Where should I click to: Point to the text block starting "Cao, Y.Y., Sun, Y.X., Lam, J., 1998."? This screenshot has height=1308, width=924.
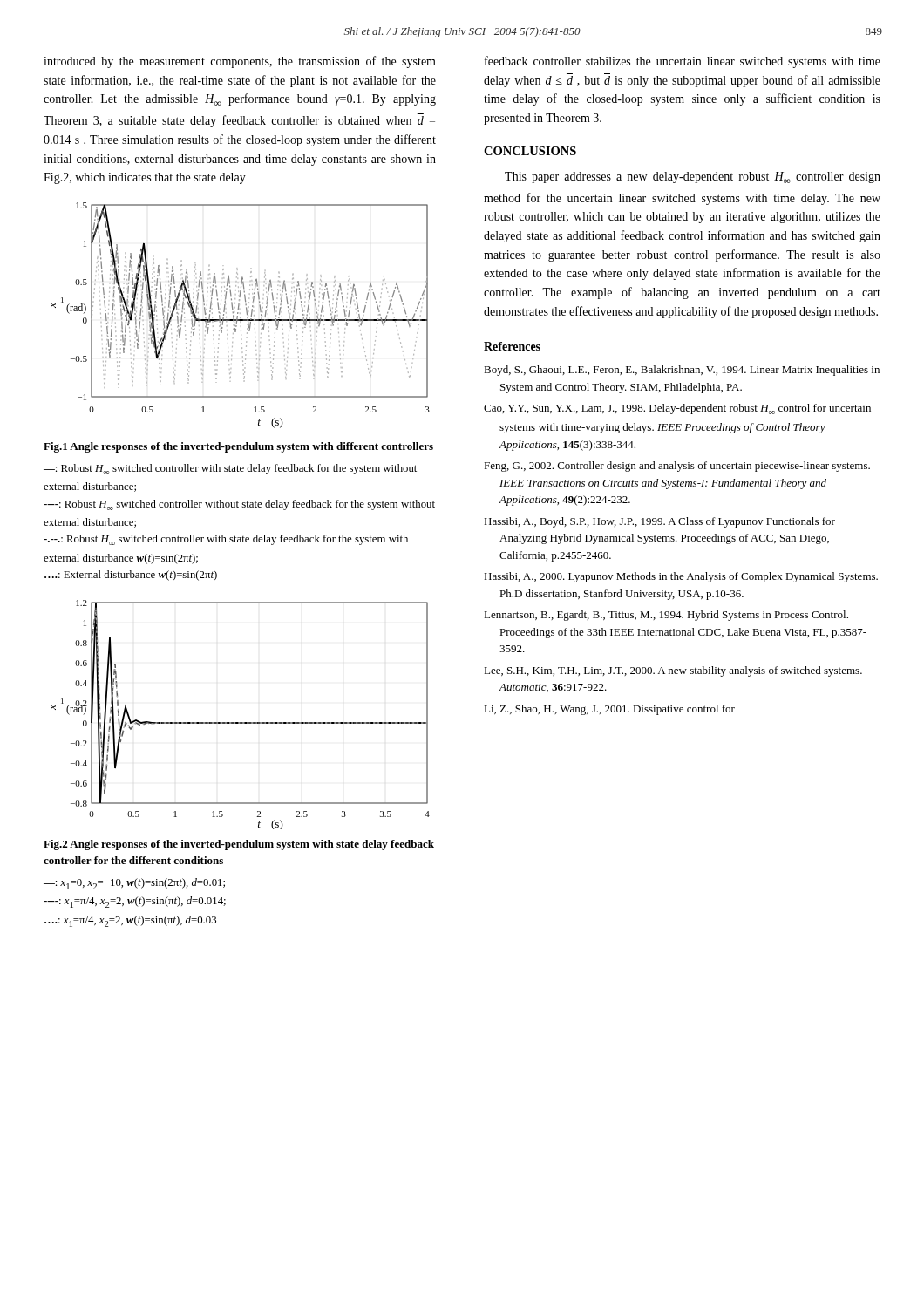pyautogui.click(x=677, y=426)
